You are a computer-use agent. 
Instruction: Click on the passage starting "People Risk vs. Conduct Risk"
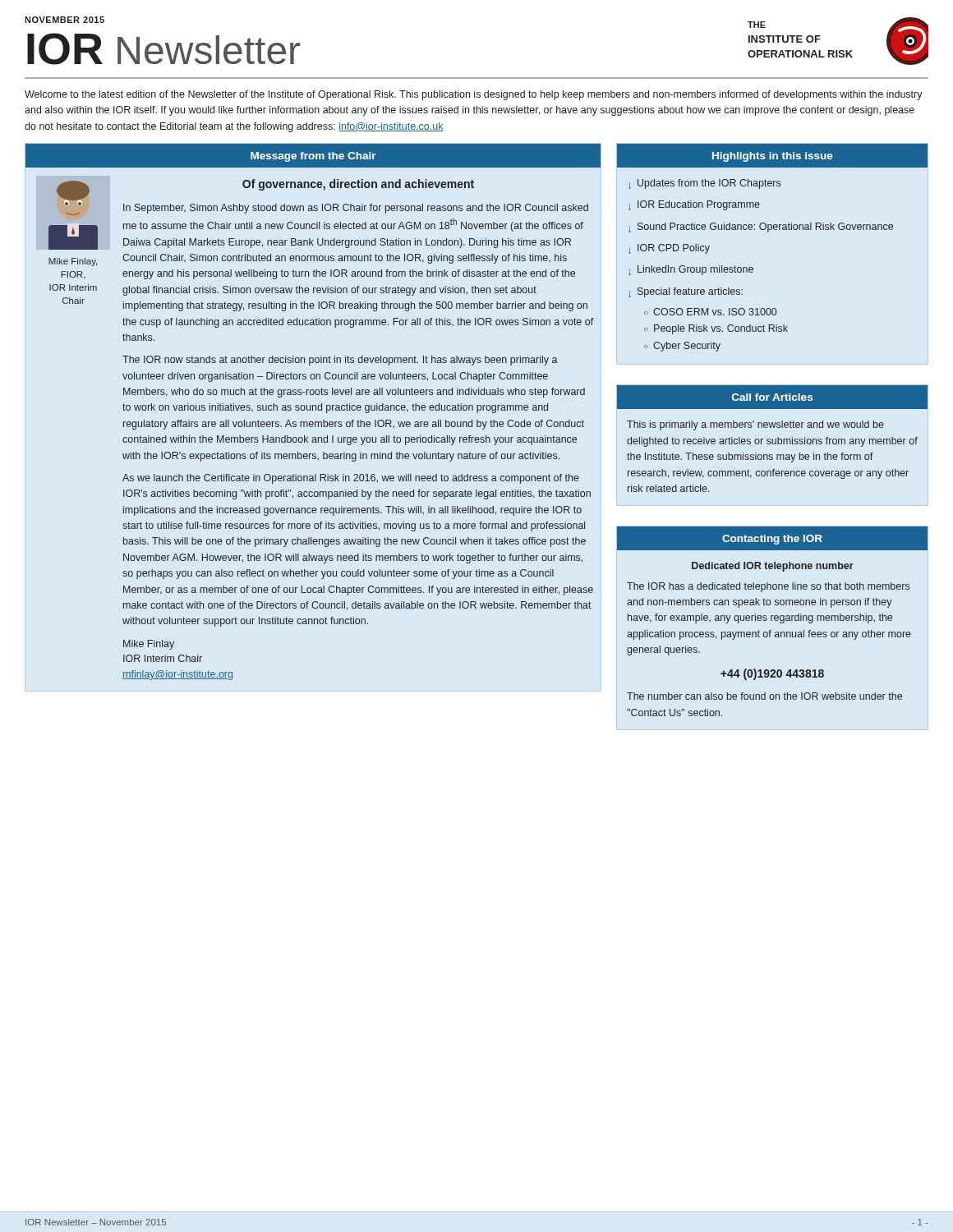point(721,329)
